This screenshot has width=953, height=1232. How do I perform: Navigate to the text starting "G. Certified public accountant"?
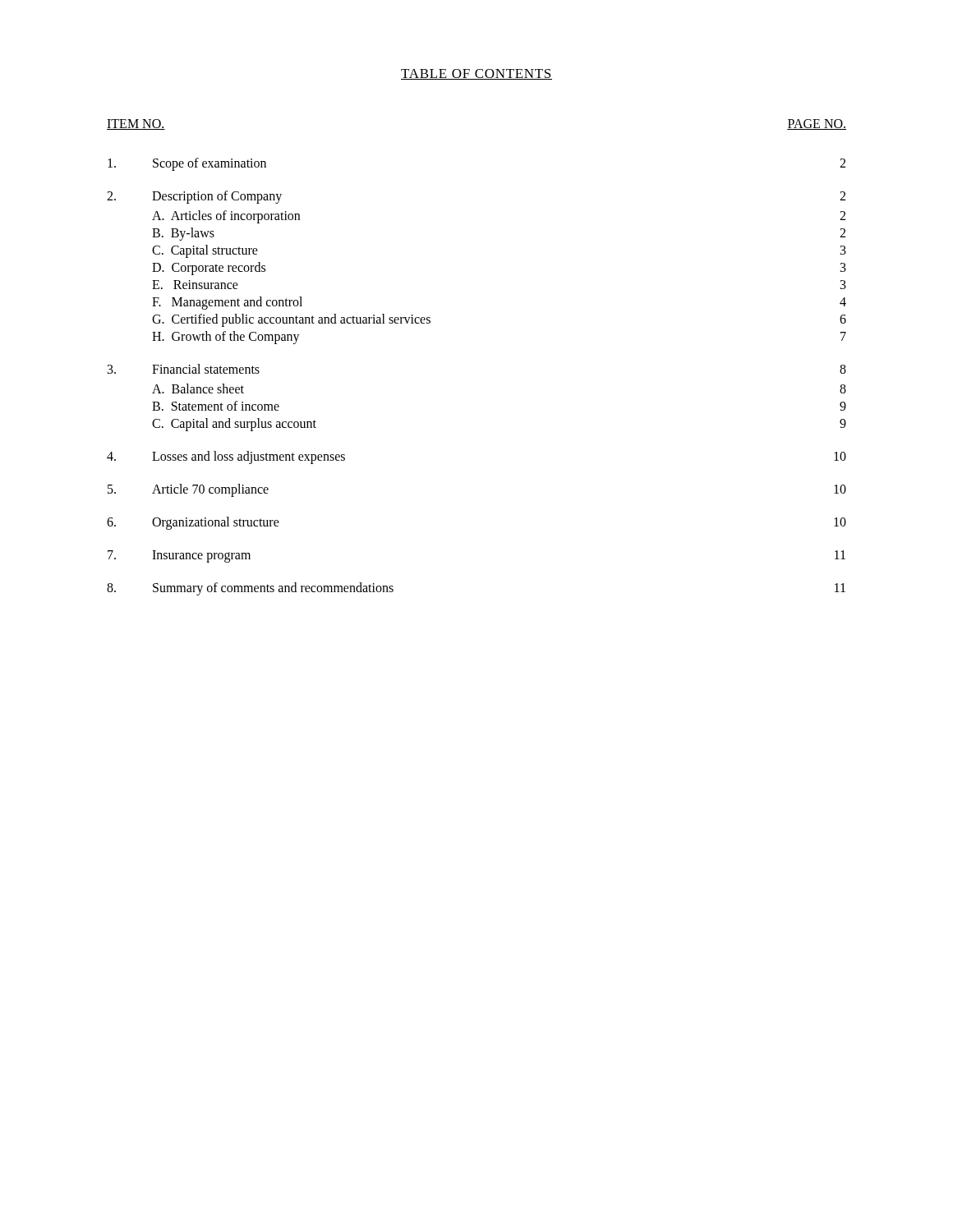tap(287, 320)
